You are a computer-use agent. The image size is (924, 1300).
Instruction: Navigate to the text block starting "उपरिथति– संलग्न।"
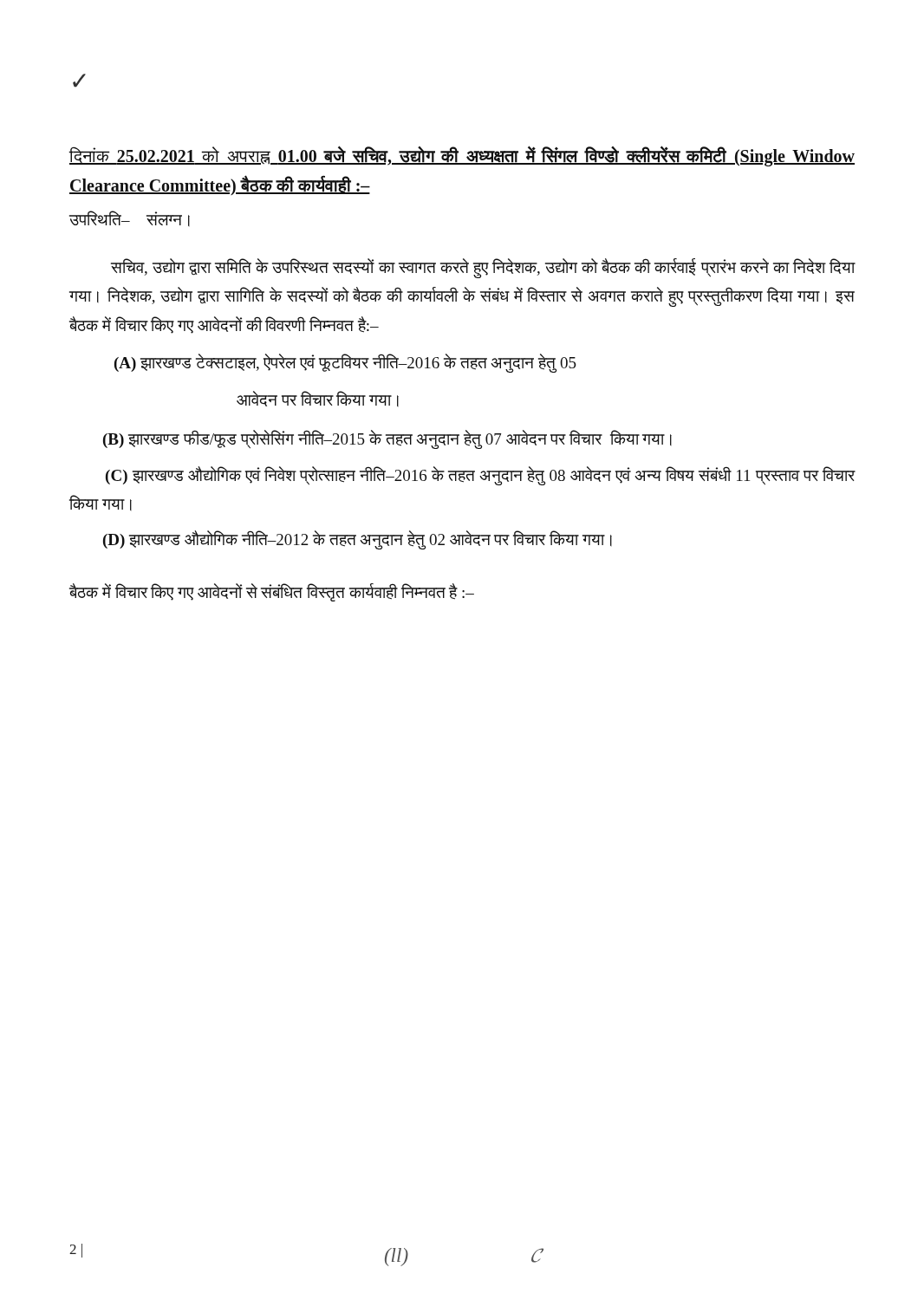click(x=131, y=220)
